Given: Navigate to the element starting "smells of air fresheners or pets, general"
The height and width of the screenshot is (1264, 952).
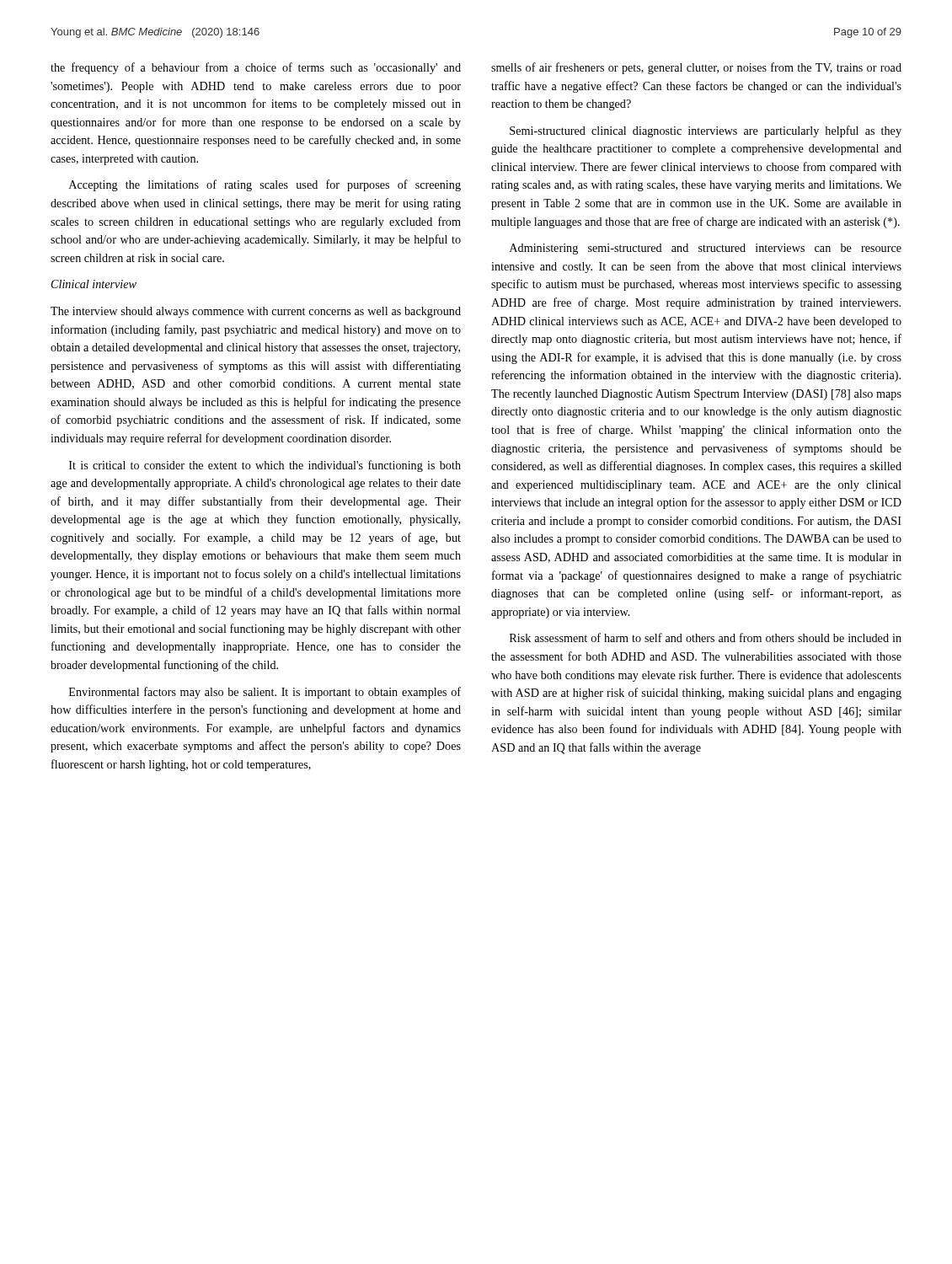Looking at the screenshot, I should pyautogui.click(x=696, y=408).
